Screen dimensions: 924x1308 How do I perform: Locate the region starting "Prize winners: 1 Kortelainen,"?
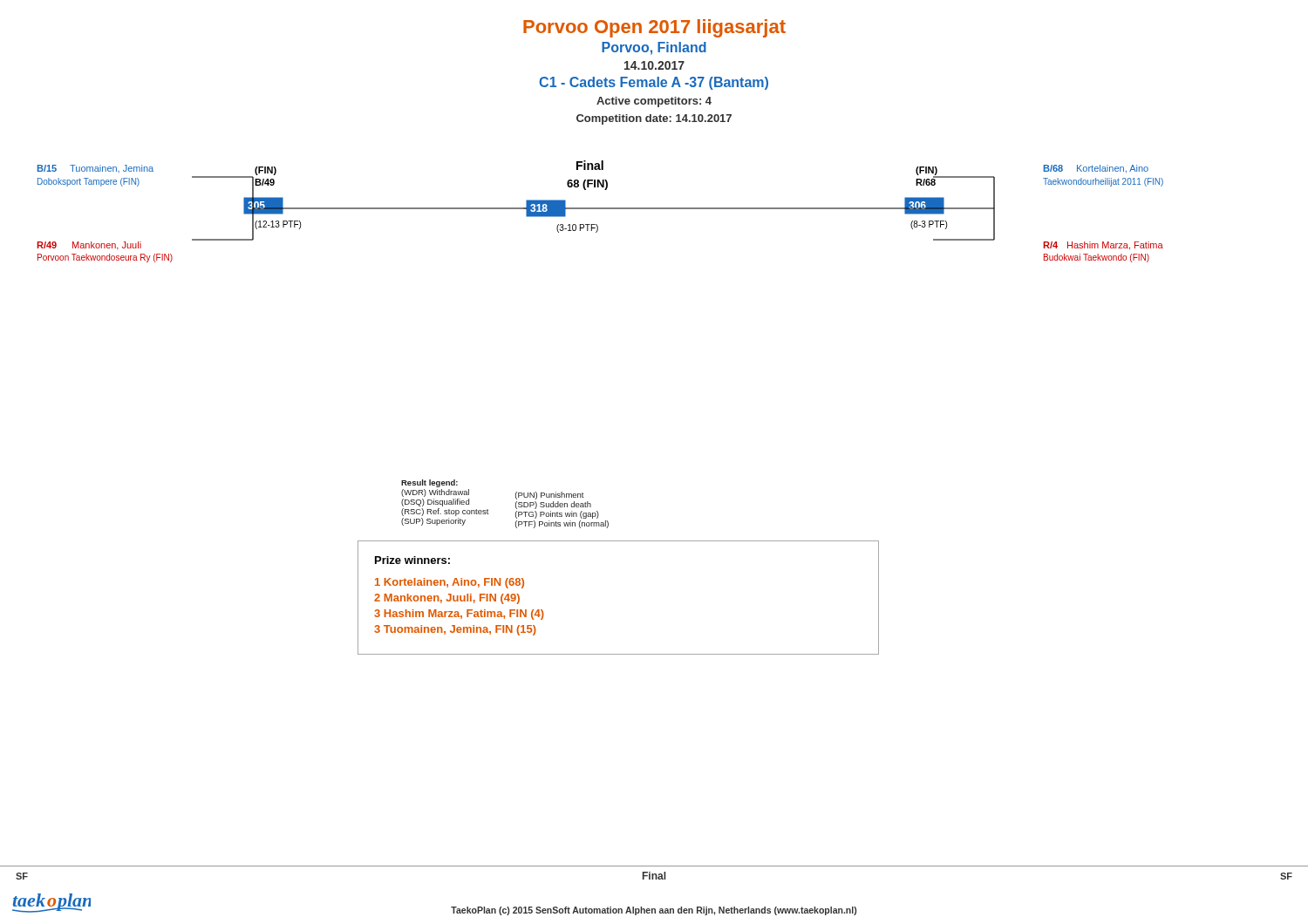pyautogui.click(x=412, y=560)
